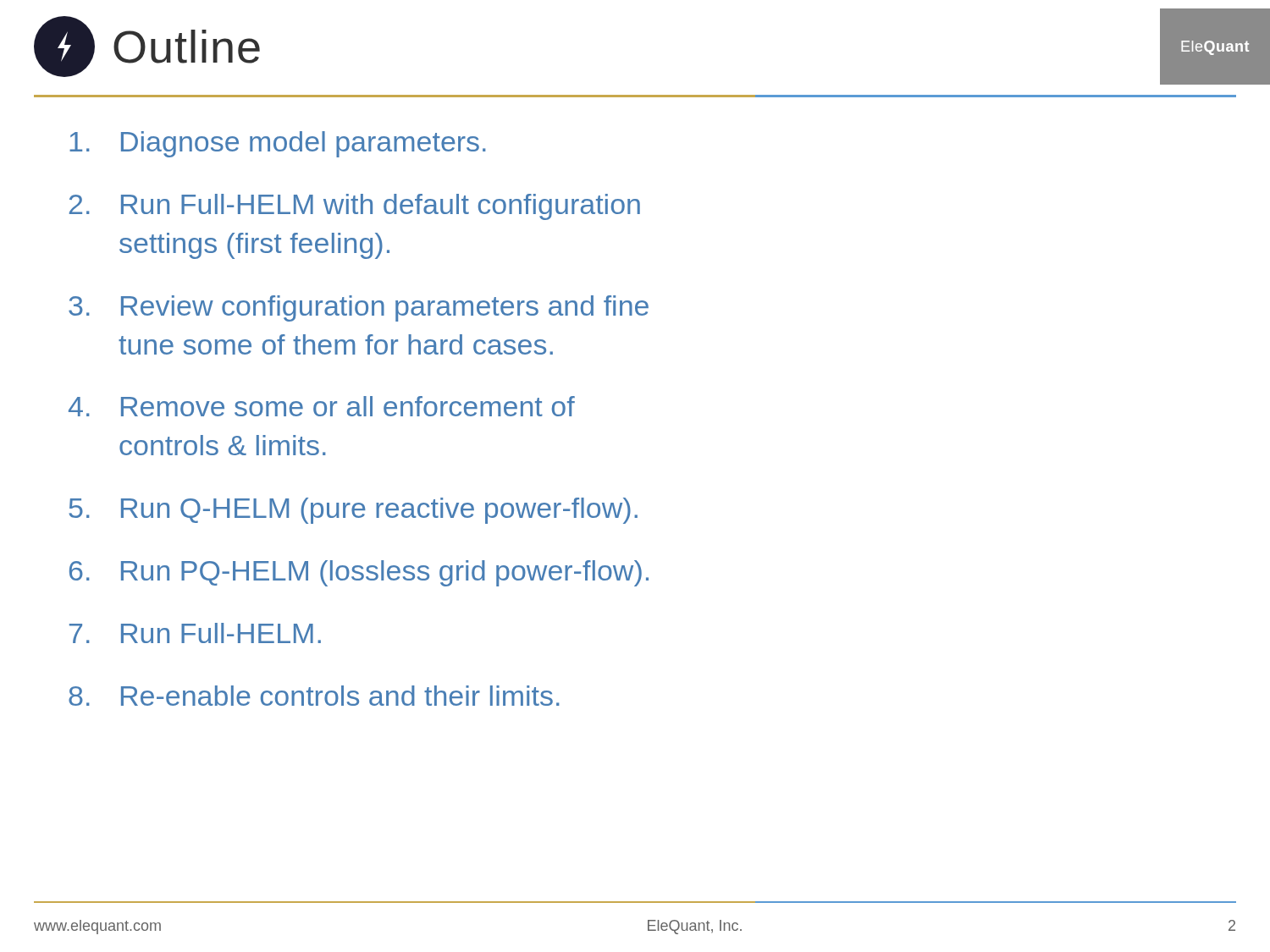The height and width of the screenshot is (952, 1270).
Task: Click on the text starting "2. Run Full-HELM with default"
Action: (x=355, y=224)
